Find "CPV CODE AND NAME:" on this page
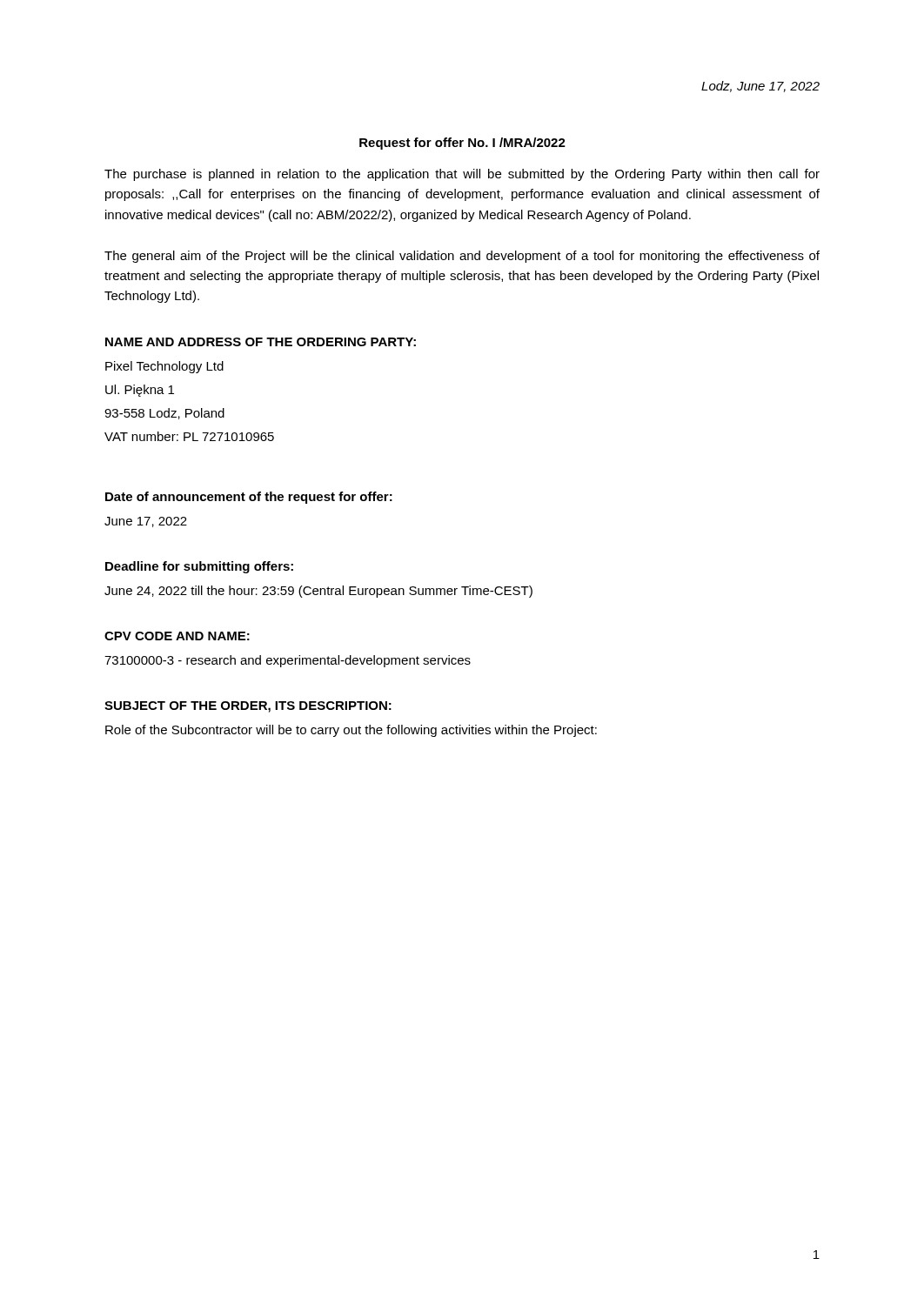 [177, 636]
